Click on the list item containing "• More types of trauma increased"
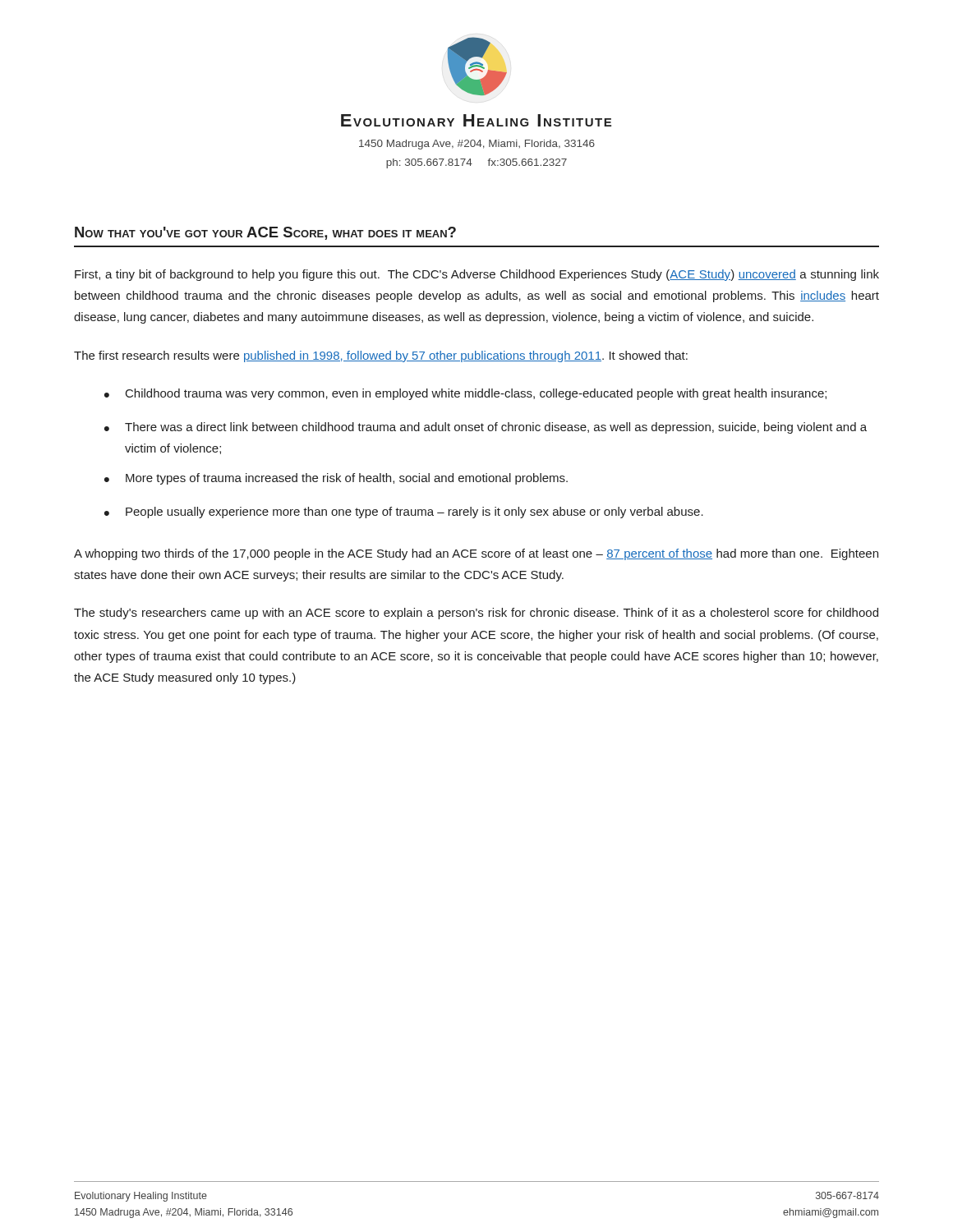 488,480
